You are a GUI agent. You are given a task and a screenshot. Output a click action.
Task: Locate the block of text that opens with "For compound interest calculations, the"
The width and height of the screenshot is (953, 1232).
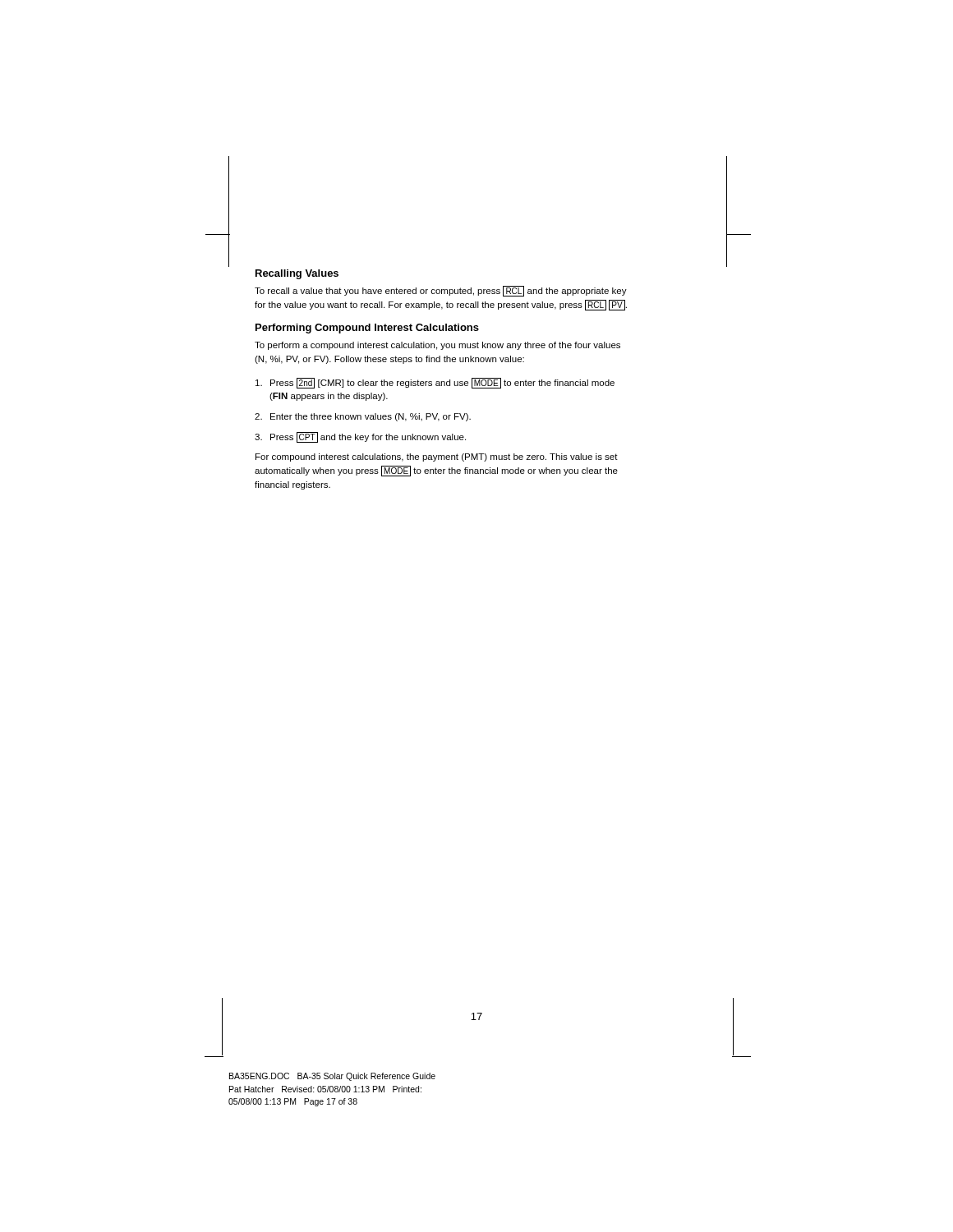click(x=444, y=471)
